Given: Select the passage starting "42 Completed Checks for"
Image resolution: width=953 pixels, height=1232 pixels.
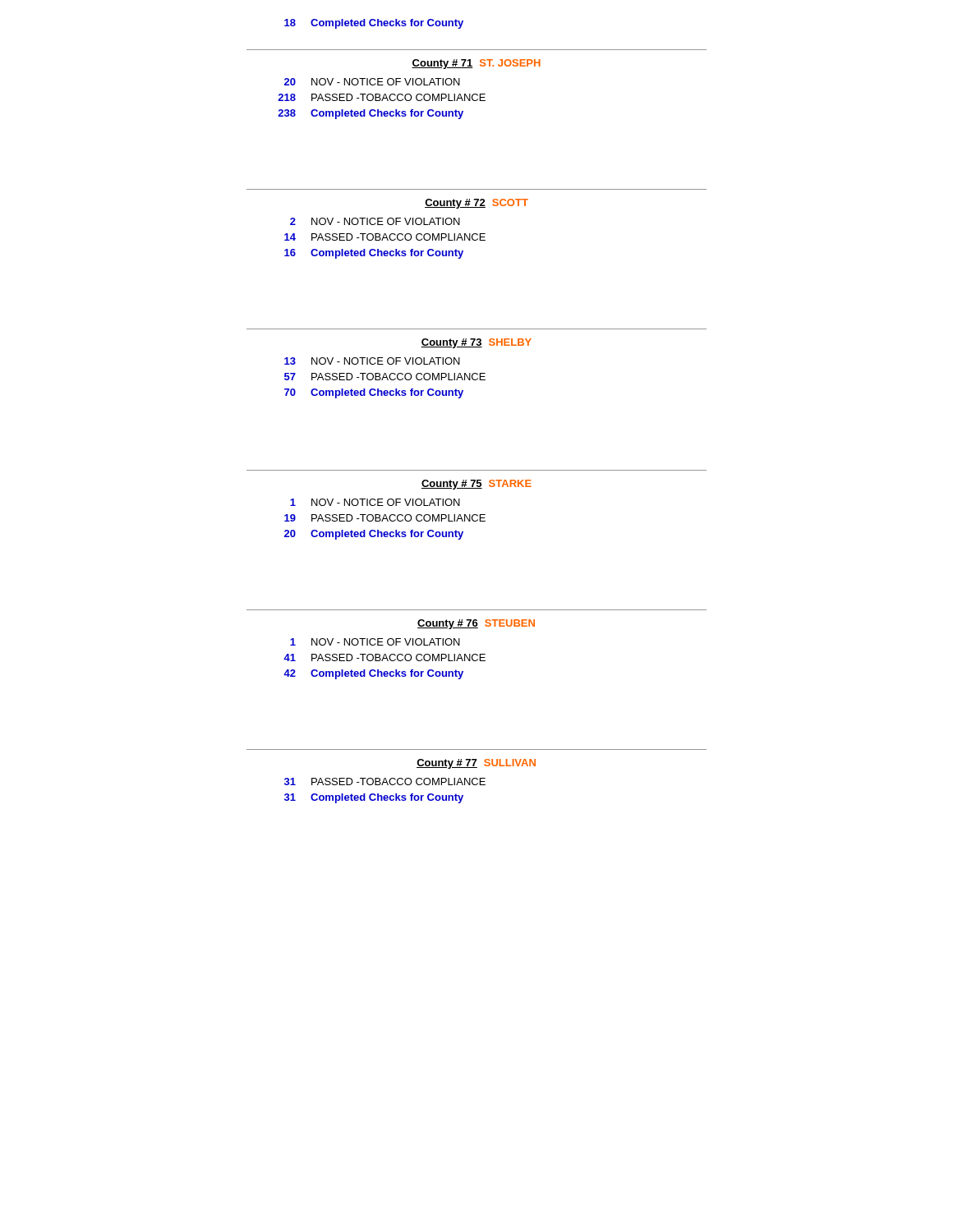Looking at the screenshot, I should click(355, 673).
